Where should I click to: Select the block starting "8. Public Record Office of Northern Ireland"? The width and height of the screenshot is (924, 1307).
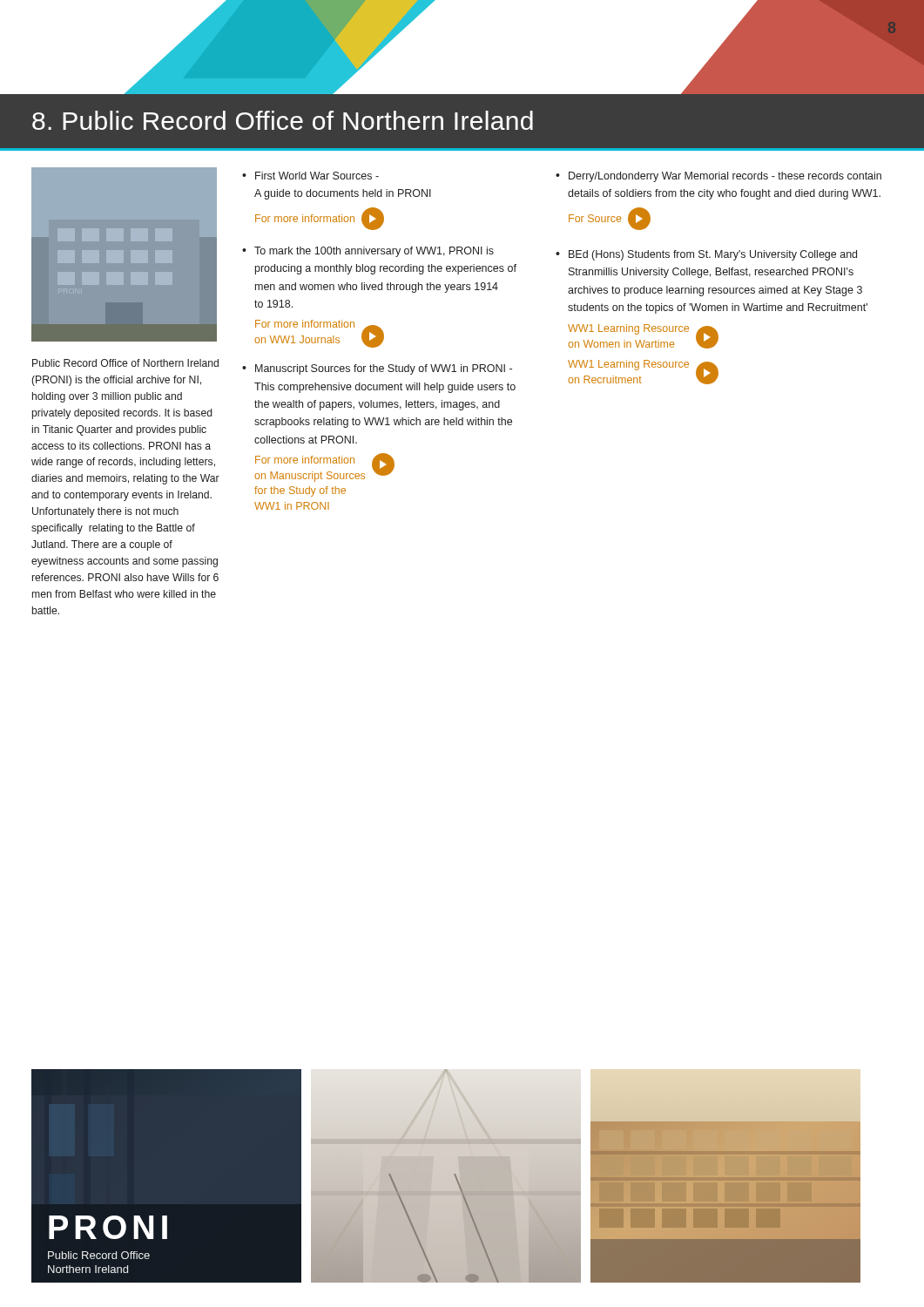pyautogui.click(x=283, y=121)
